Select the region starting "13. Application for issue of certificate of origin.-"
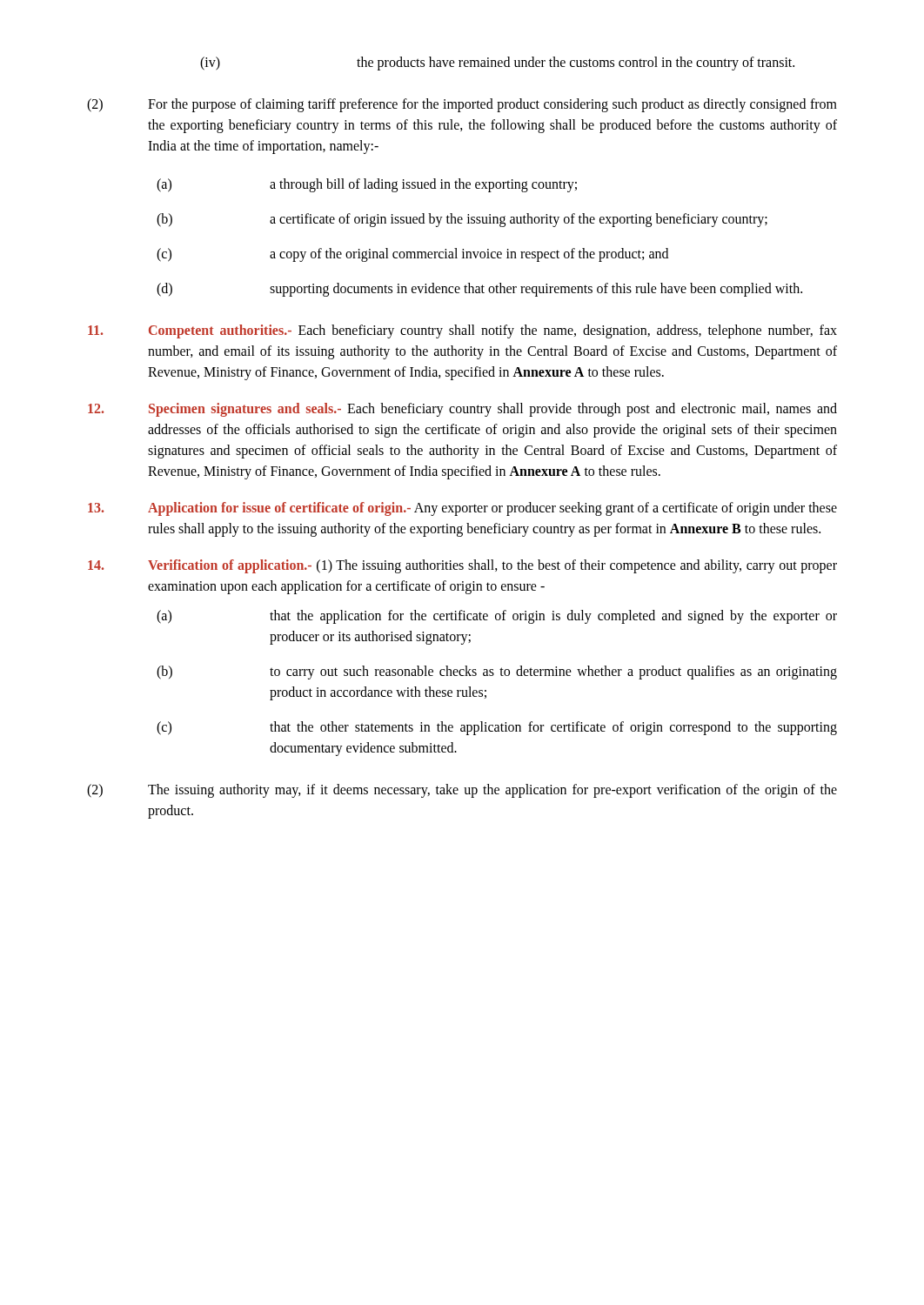This screenshot has height=1305, width=924. (462, 518)
